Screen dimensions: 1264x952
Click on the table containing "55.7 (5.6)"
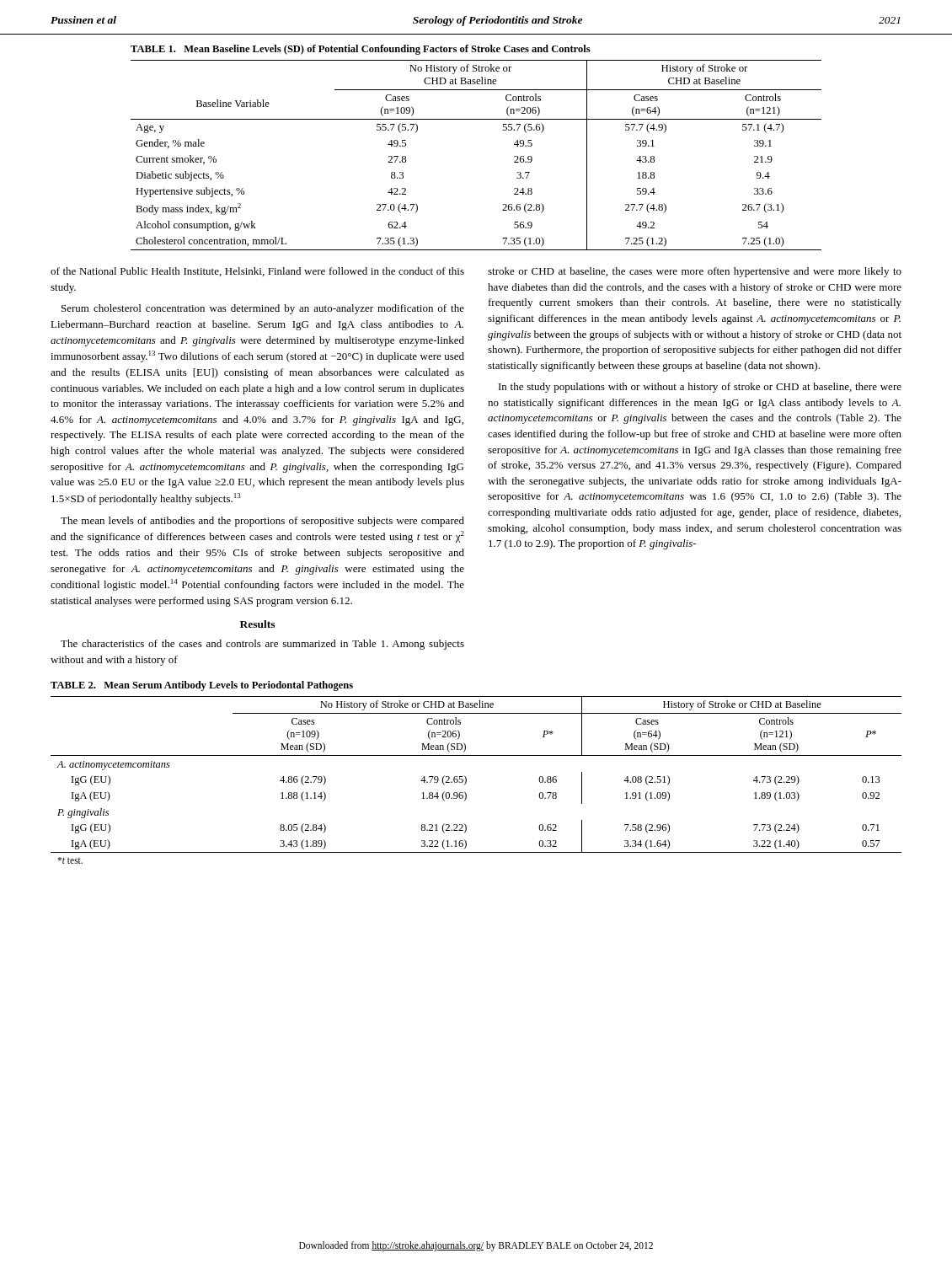coord(476,155)
